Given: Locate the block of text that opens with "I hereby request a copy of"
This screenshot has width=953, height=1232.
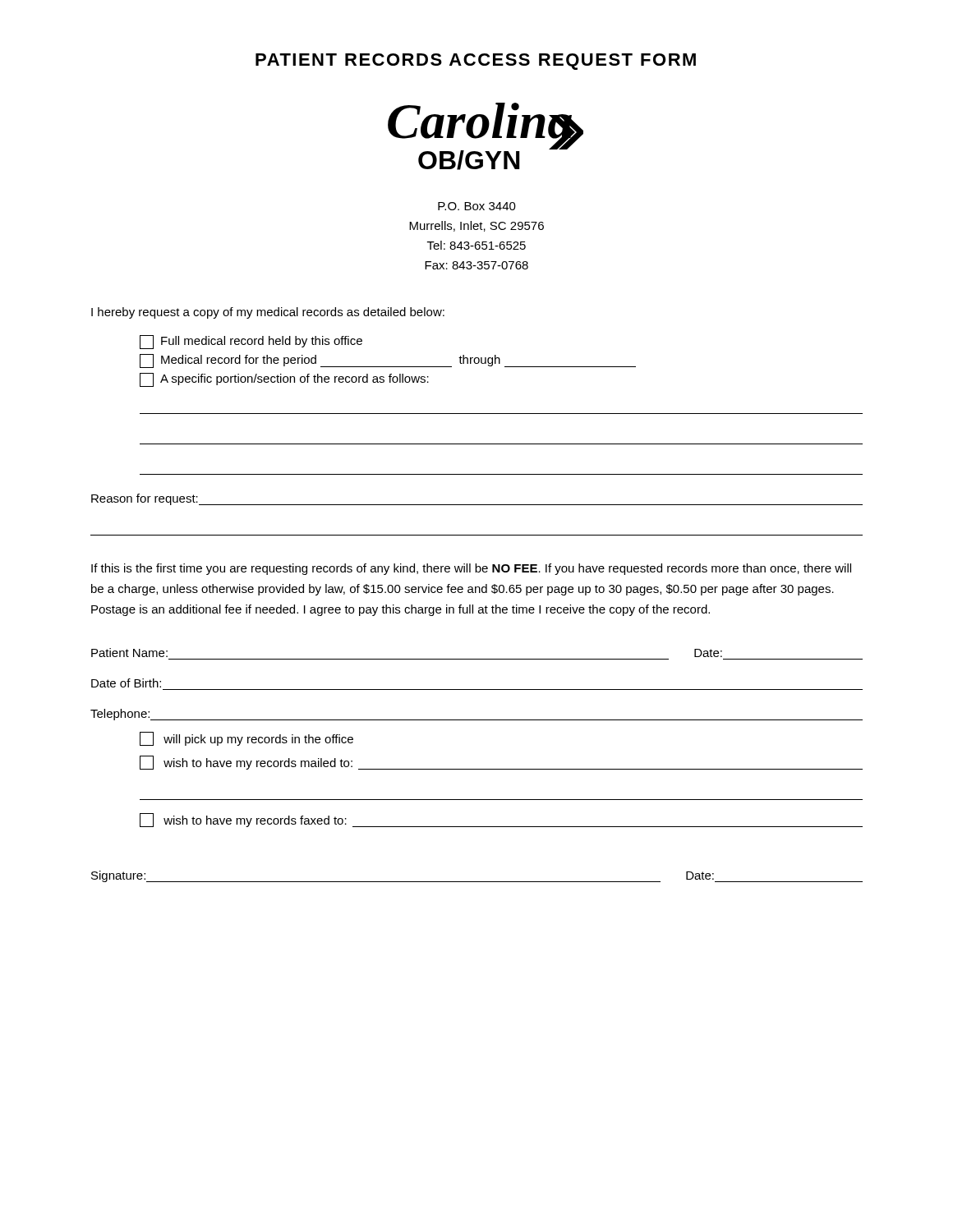Looking at the screenshot, I should [x=268, y=312].
